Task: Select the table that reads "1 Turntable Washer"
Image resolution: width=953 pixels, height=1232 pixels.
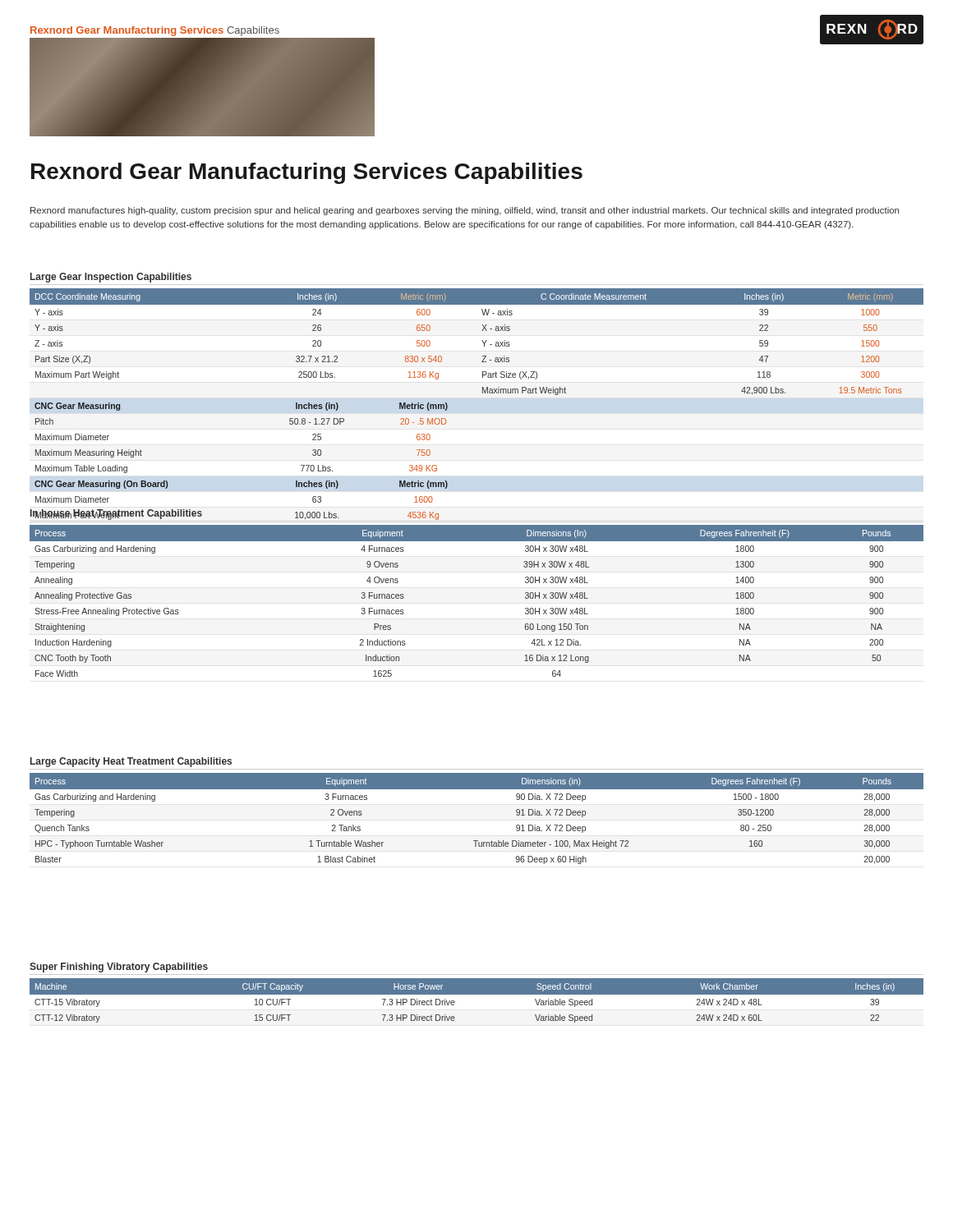Action: tap(476, 820)
